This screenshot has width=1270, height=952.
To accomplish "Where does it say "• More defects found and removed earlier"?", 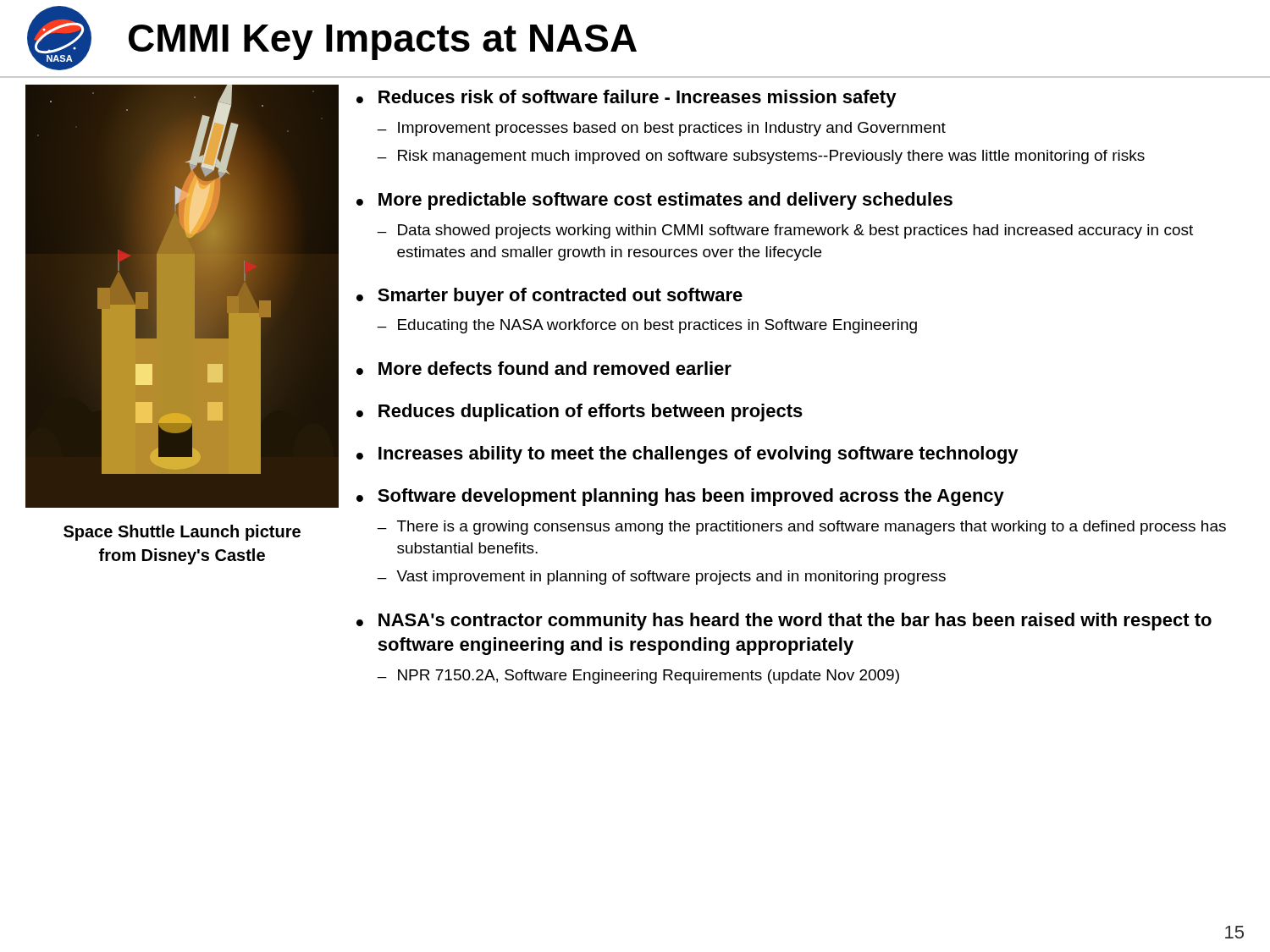I will point(543,371).
